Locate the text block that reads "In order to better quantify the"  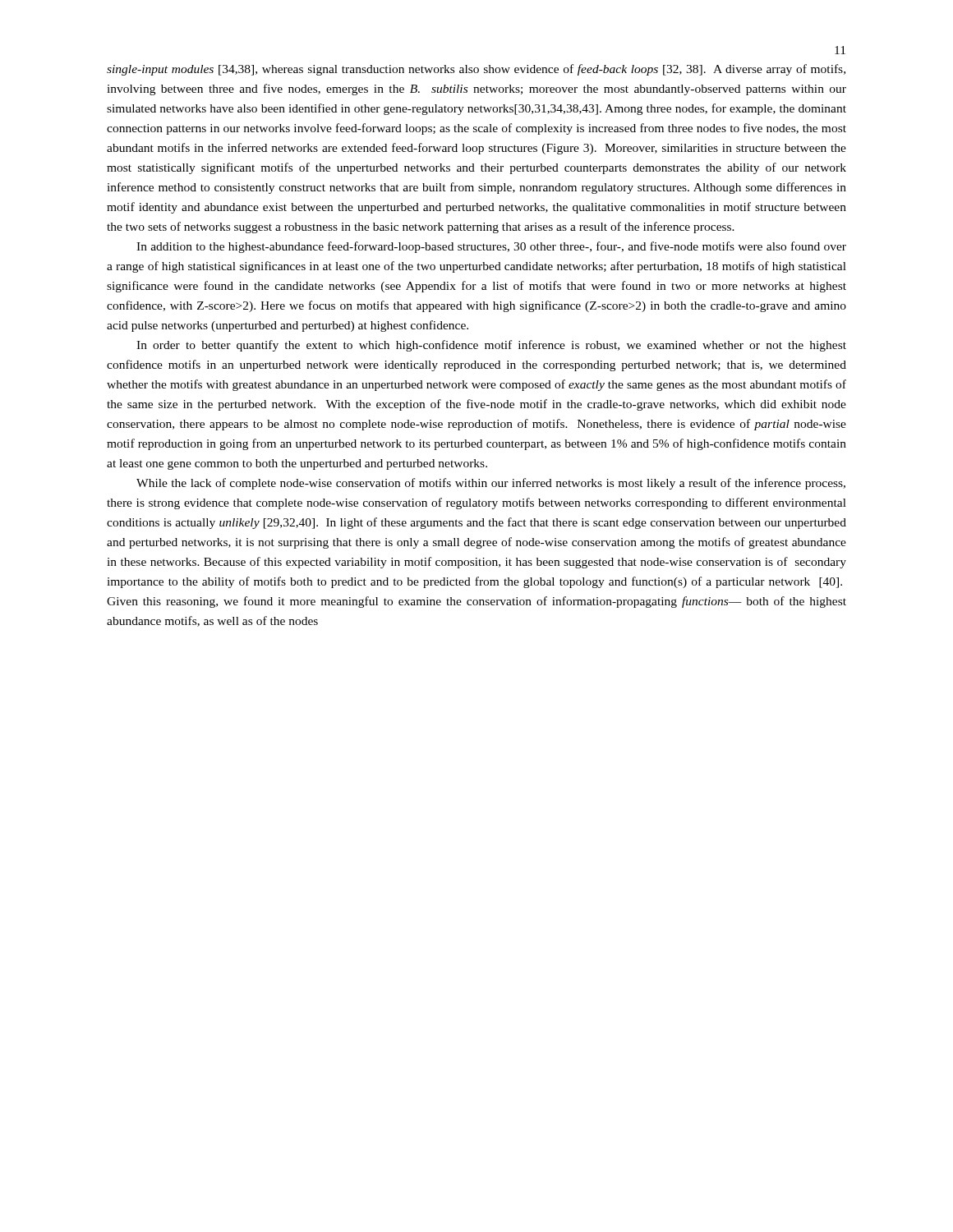(476, 404)
